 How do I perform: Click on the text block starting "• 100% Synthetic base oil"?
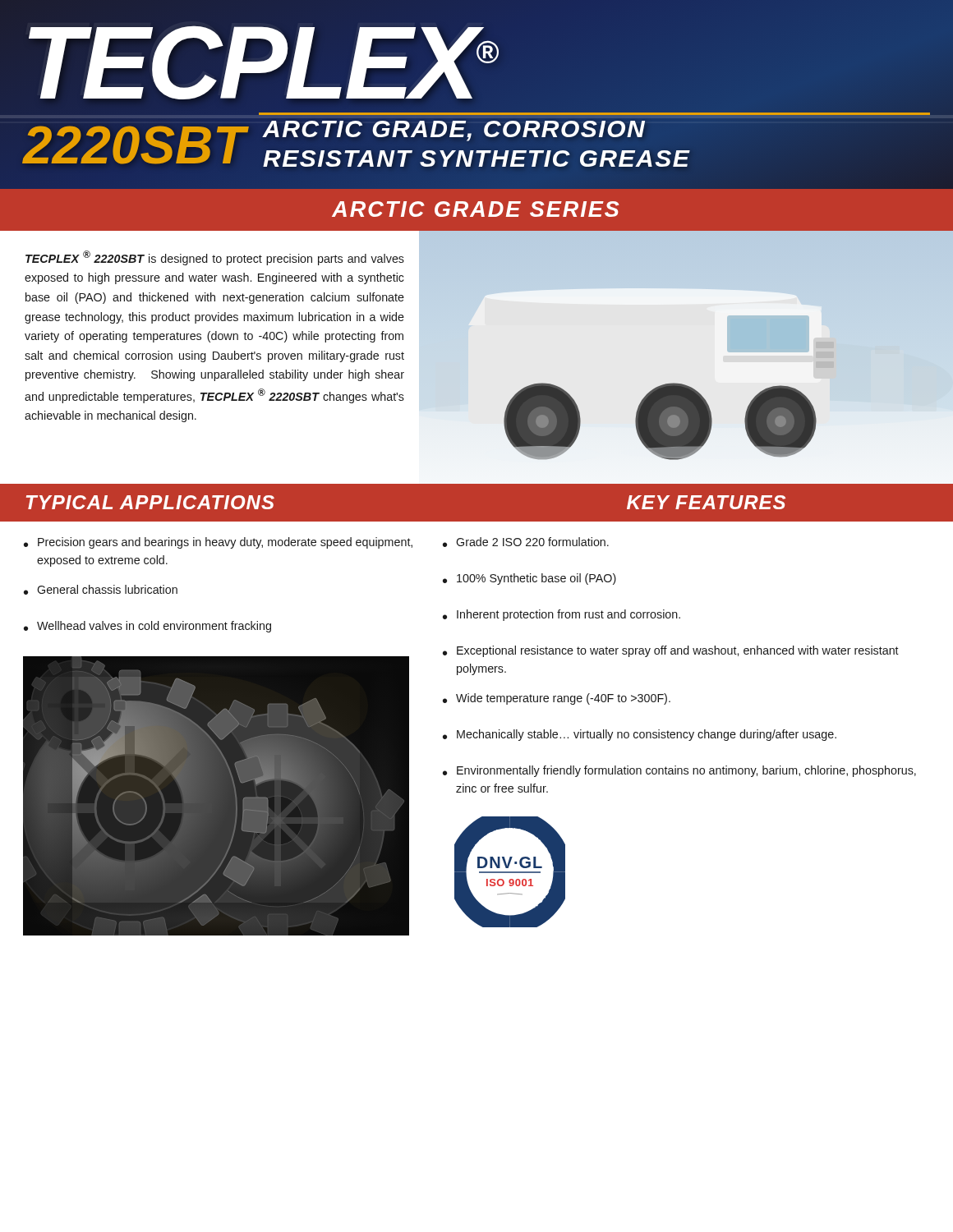click(x=529, y=582)
